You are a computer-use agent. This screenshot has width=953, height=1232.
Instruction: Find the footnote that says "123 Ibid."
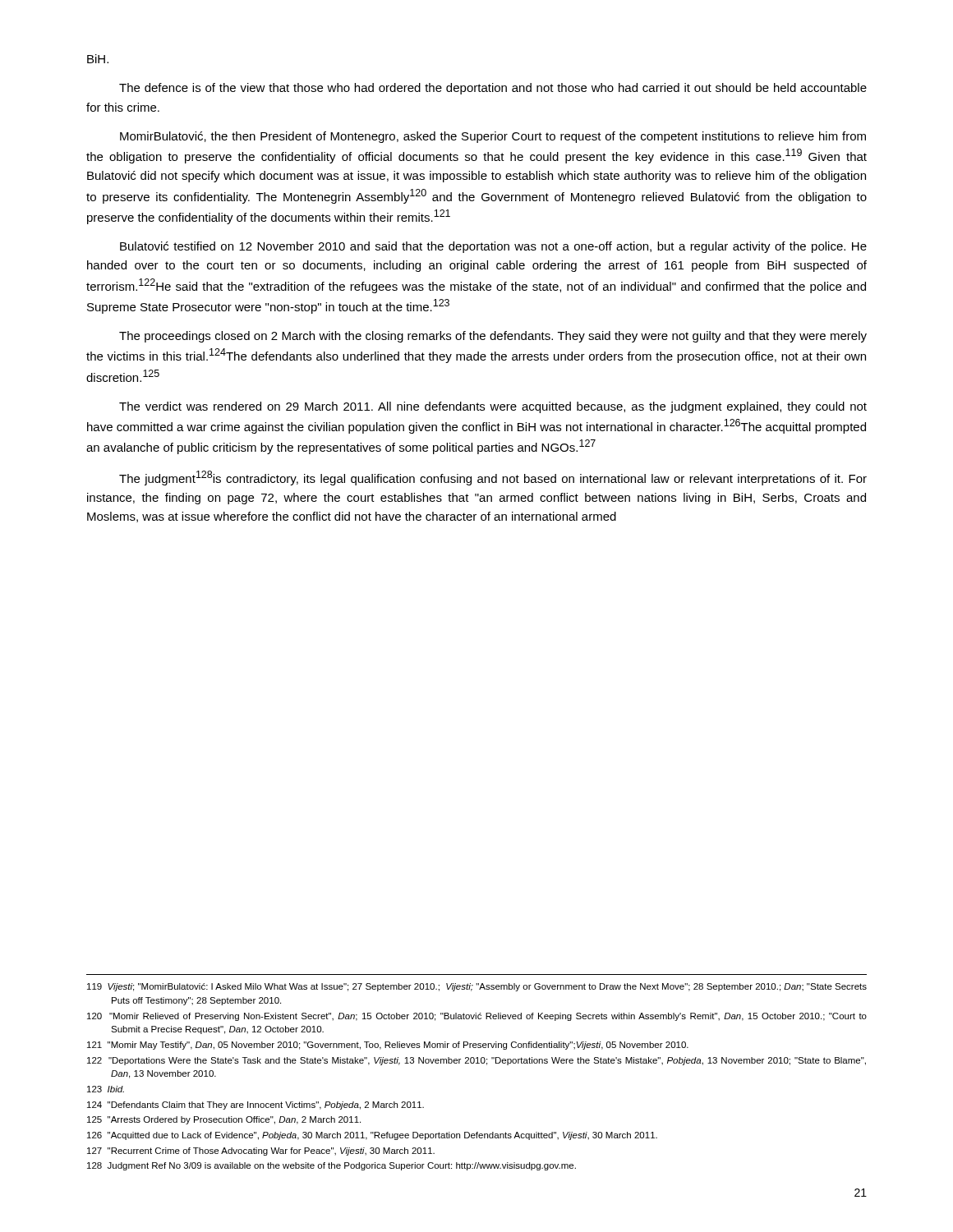pyautogui.click(x=106, y=1089)
